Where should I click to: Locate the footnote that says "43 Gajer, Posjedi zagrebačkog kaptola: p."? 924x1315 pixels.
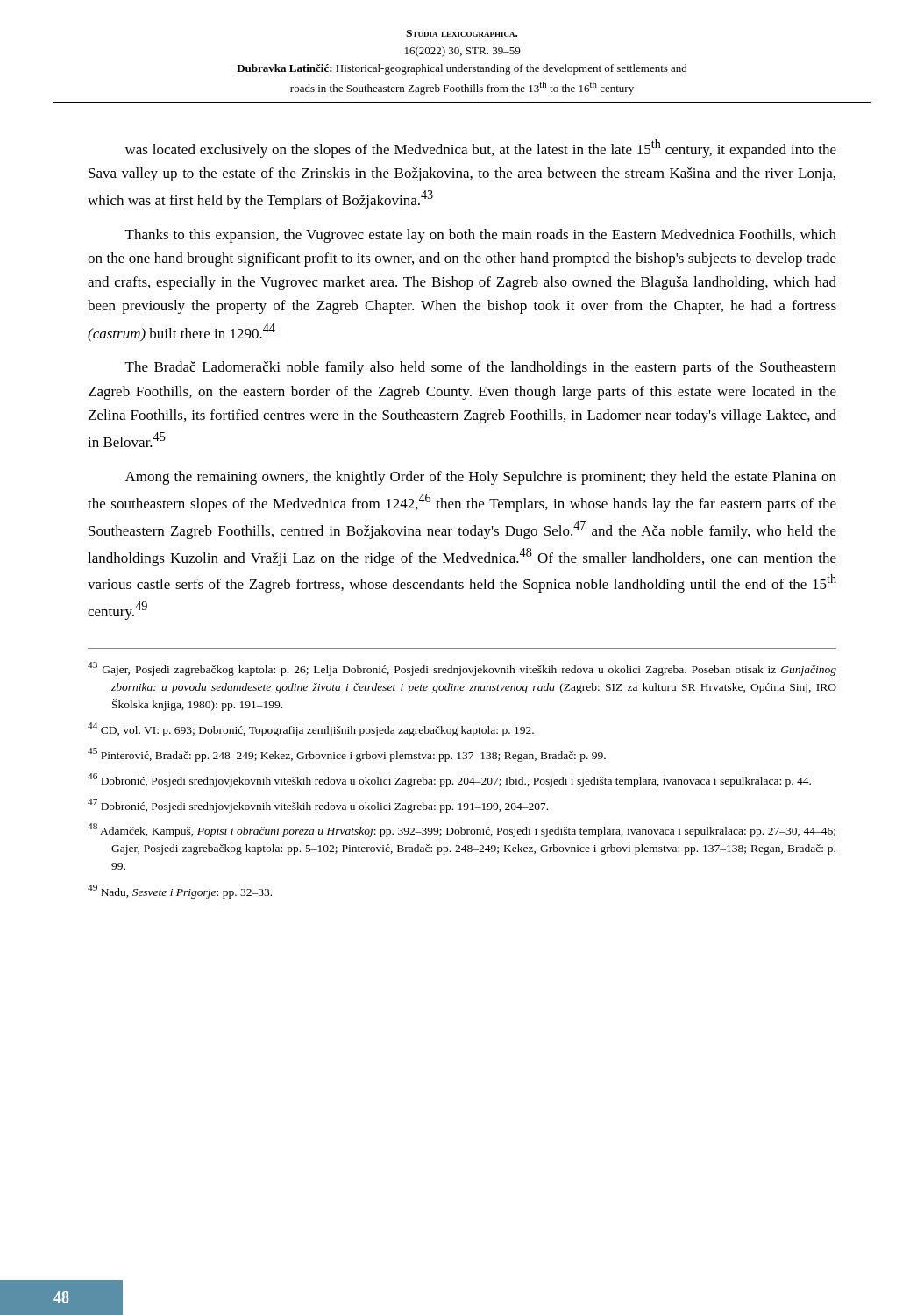tap(462, 685)
